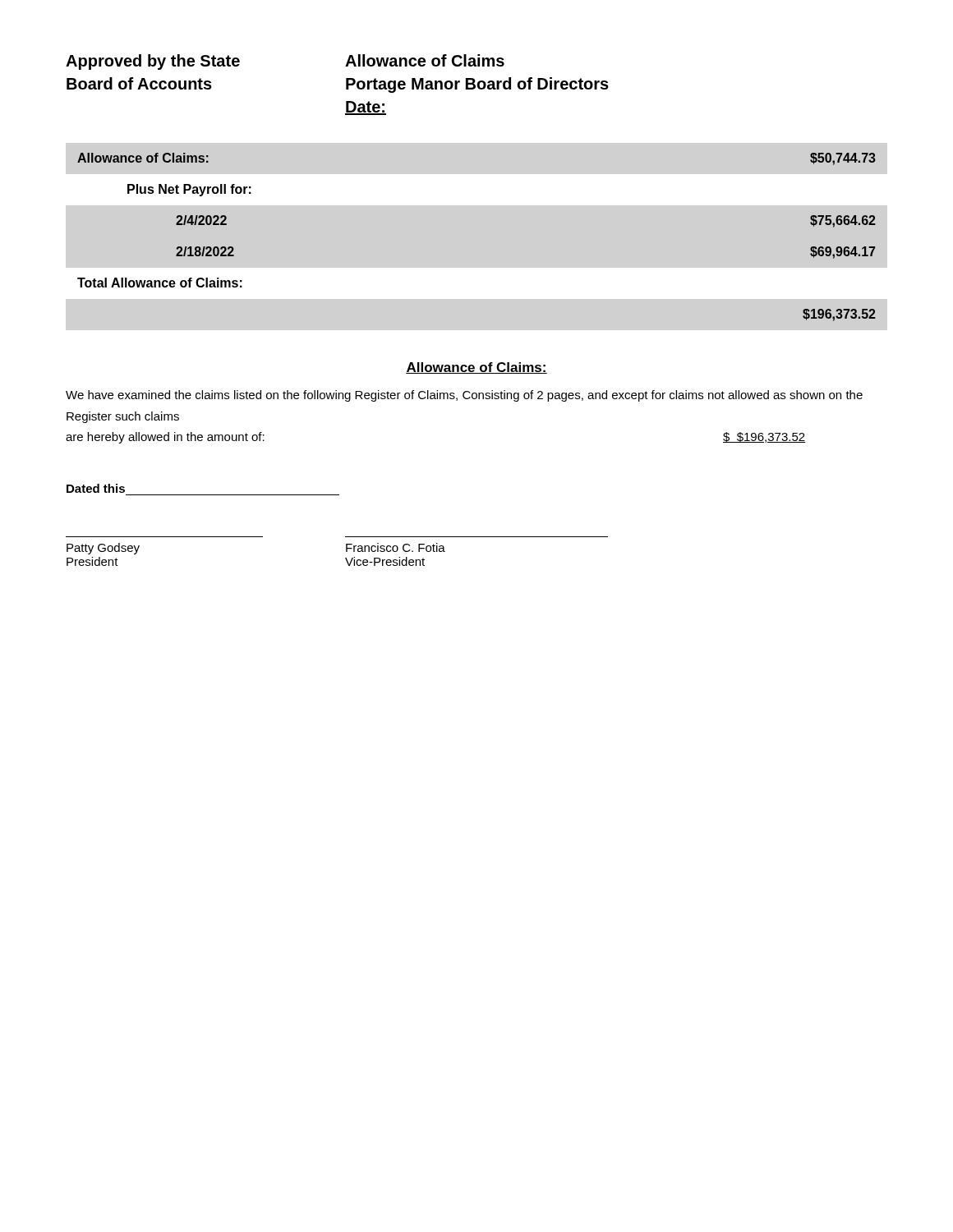
Task: Find the text that says "Patty Godsey President"
Action: (x=103, y=549)
